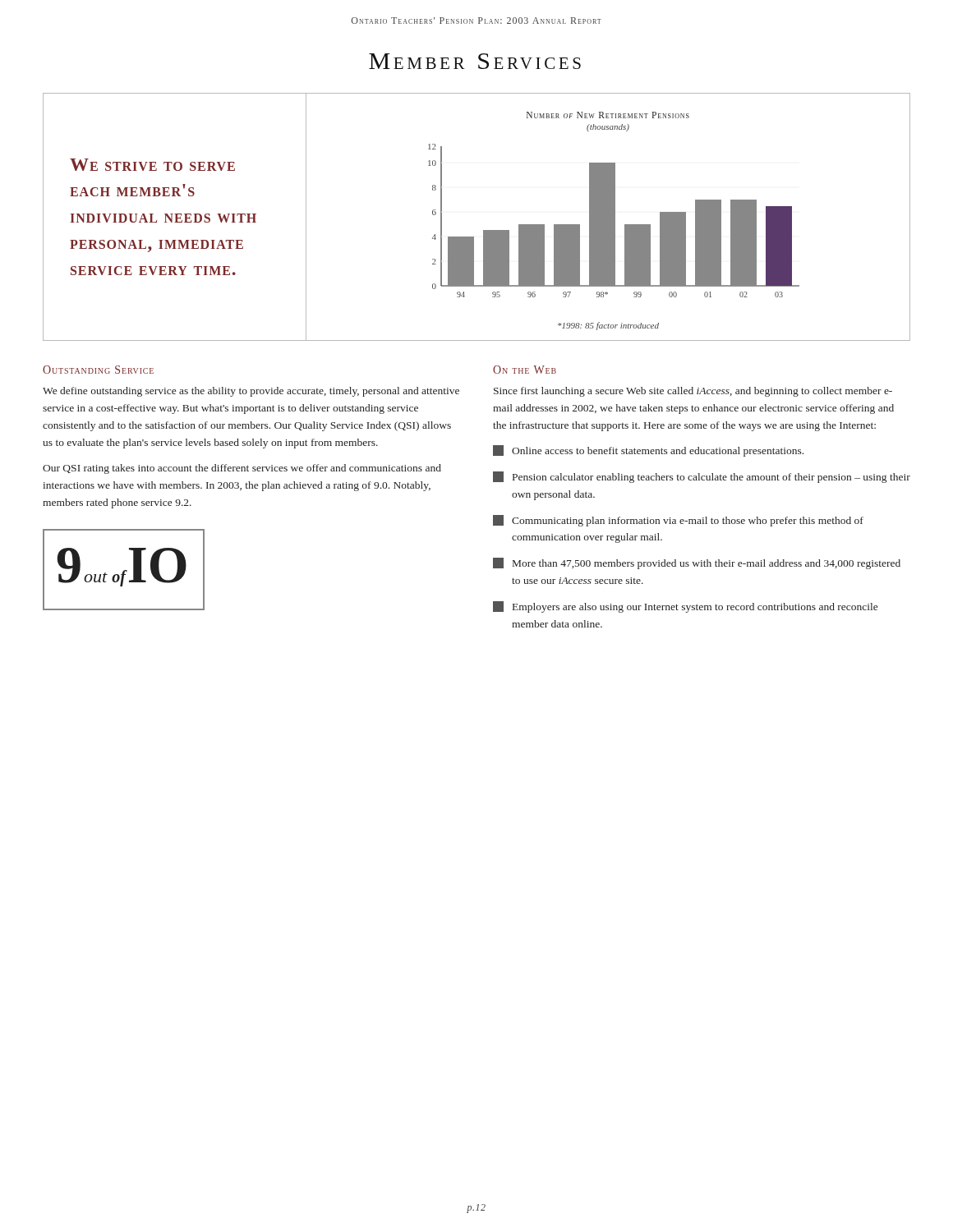Click on the element starting "Pension calculator enabling teachers to"
953x1232 pixels.
702,486
